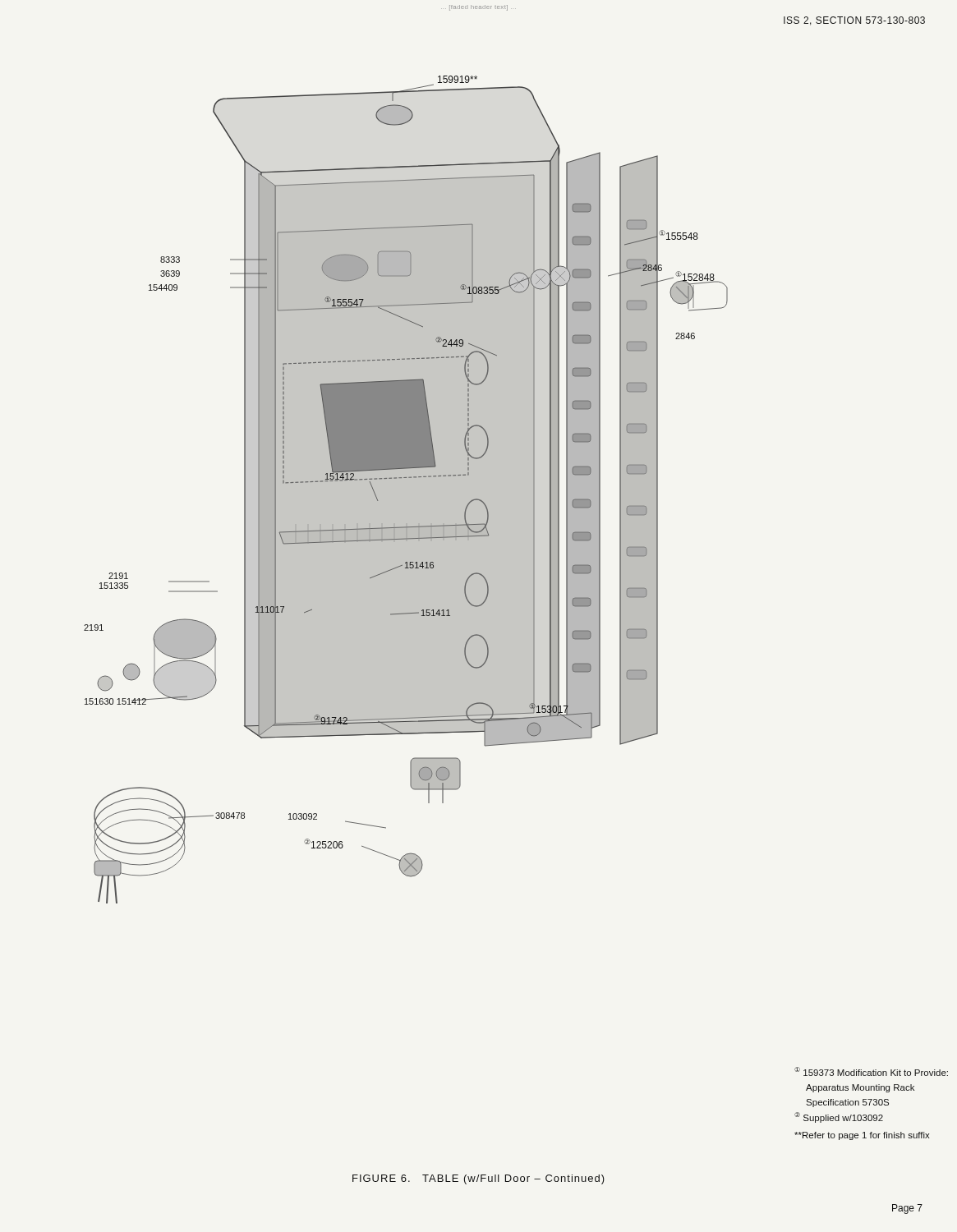Locate the caption that says "FIGURE 6. TABLE (w/Full Door – Continued)"

pyautogui.click(x=478, y=1178)
